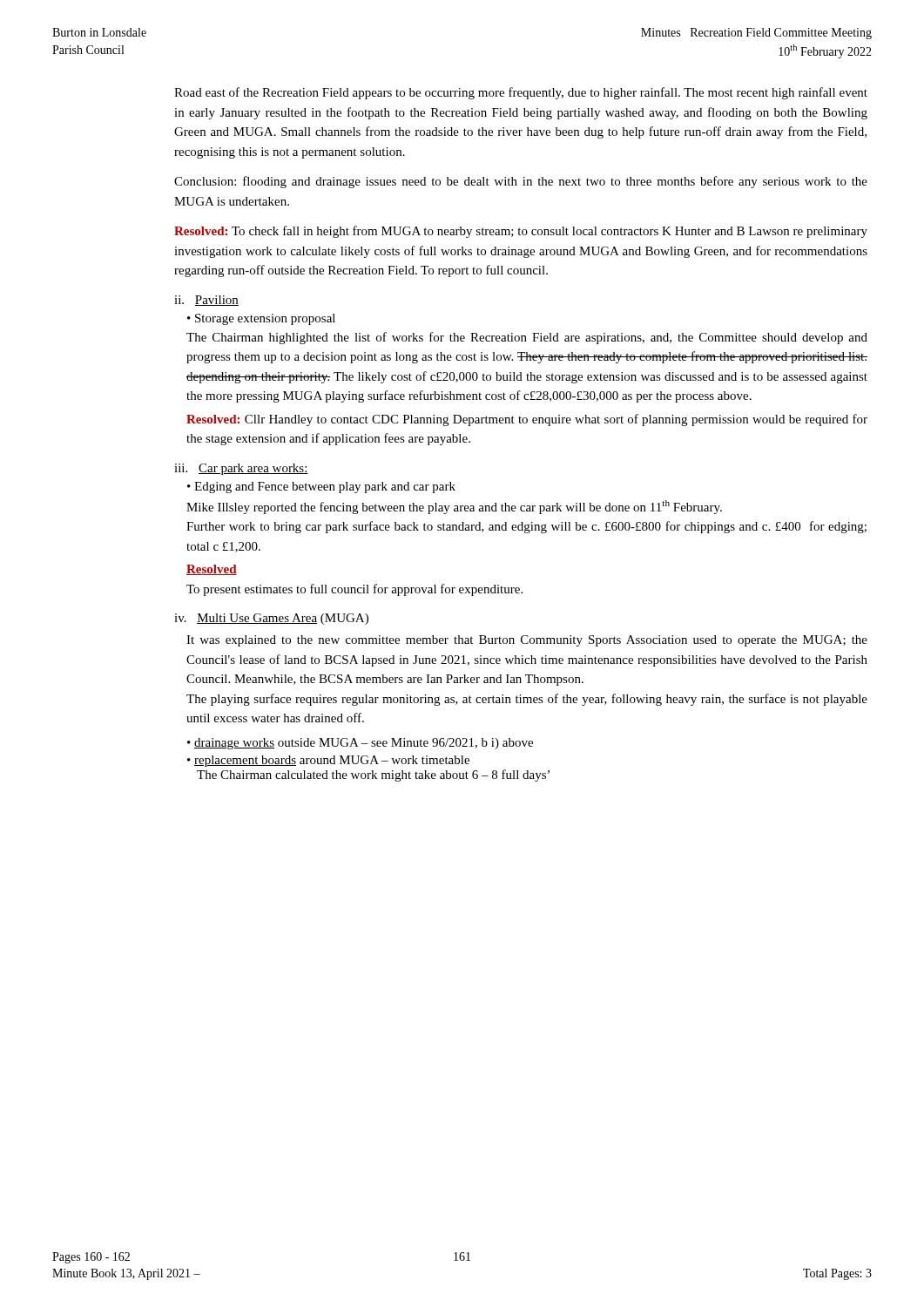Click on the text block starting "ii. Pavilion"

(x=206, y=299)
